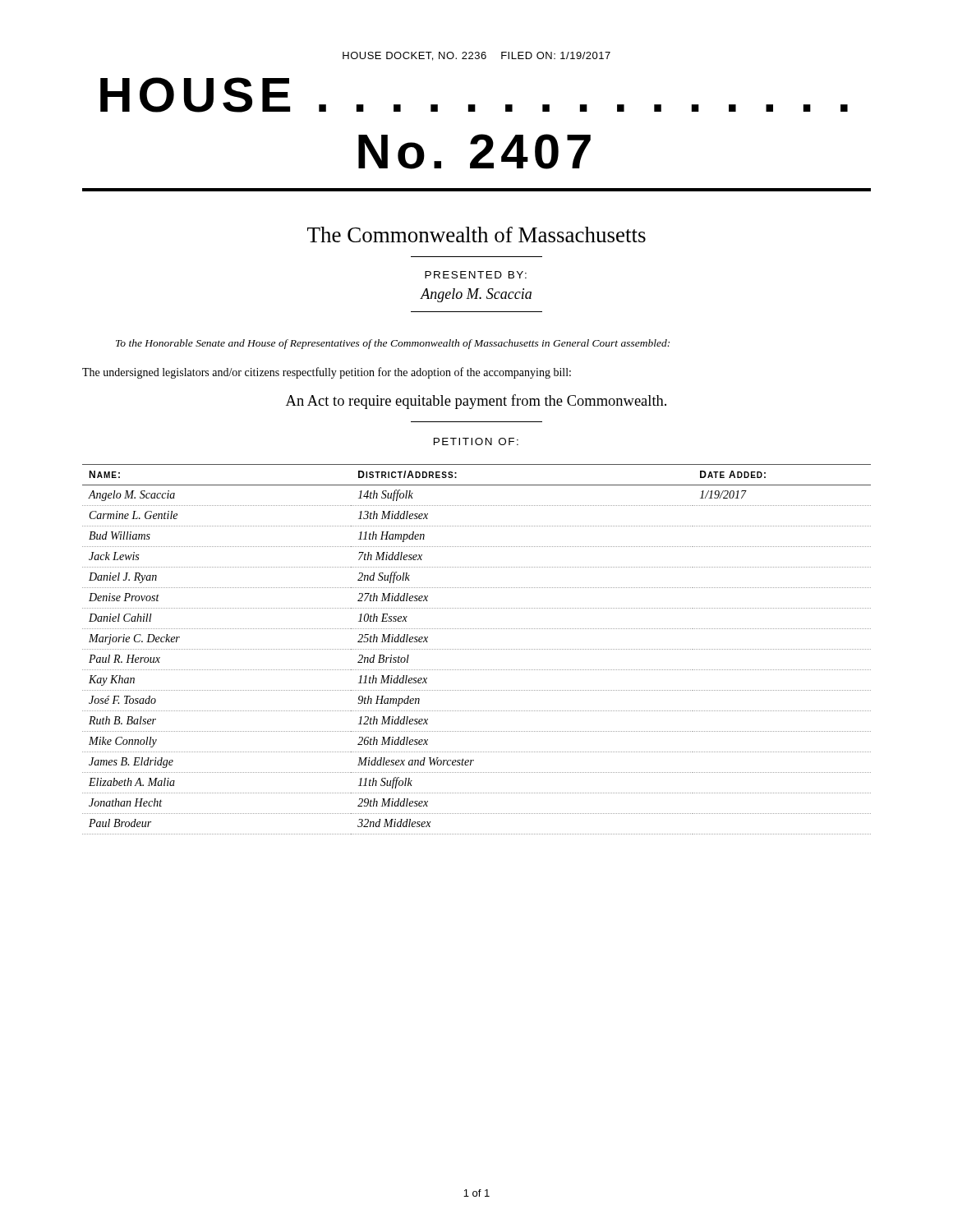Image resolution: width=953 pixels, height=1232 pixels.
Task: Find the text block starting "PRESENTED BY:"
Action: [x=476, y=275]
